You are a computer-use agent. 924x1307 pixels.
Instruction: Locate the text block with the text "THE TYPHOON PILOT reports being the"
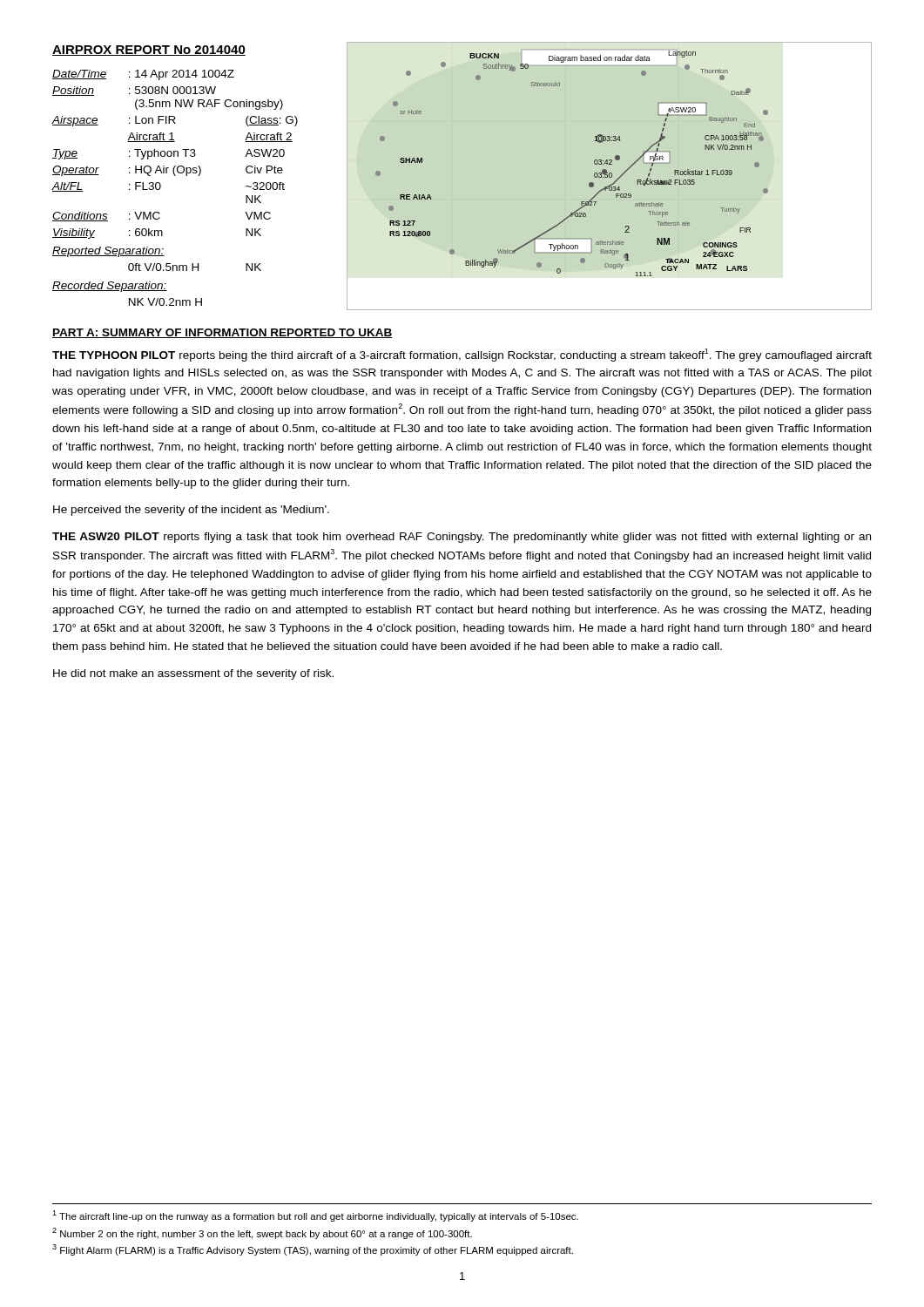click(462, 418)
